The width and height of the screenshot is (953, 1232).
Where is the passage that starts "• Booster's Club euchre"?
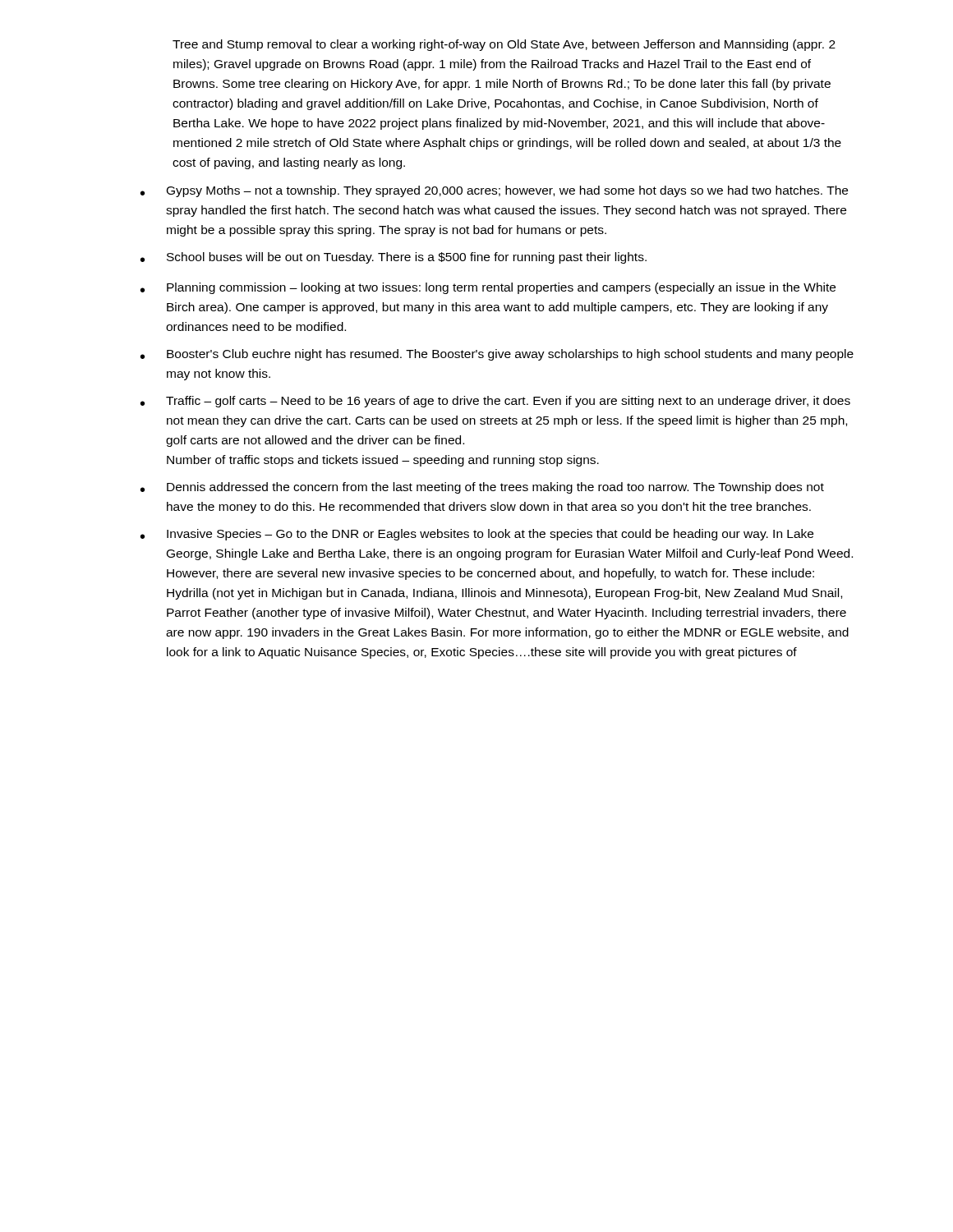point(497,364)
